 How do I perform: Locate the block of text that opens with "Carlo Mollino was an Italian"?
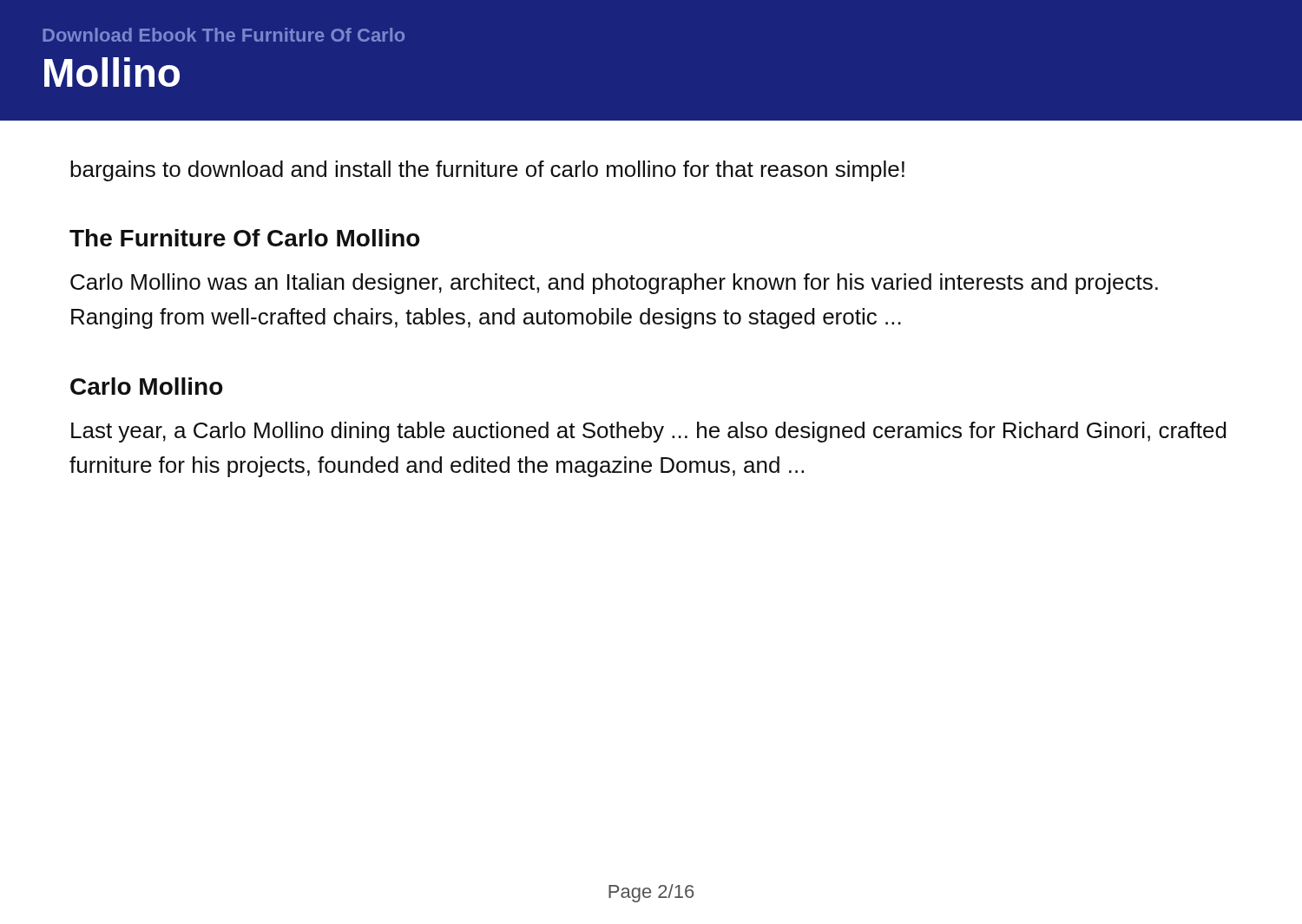pyautogui.click(x=614, y=300)
